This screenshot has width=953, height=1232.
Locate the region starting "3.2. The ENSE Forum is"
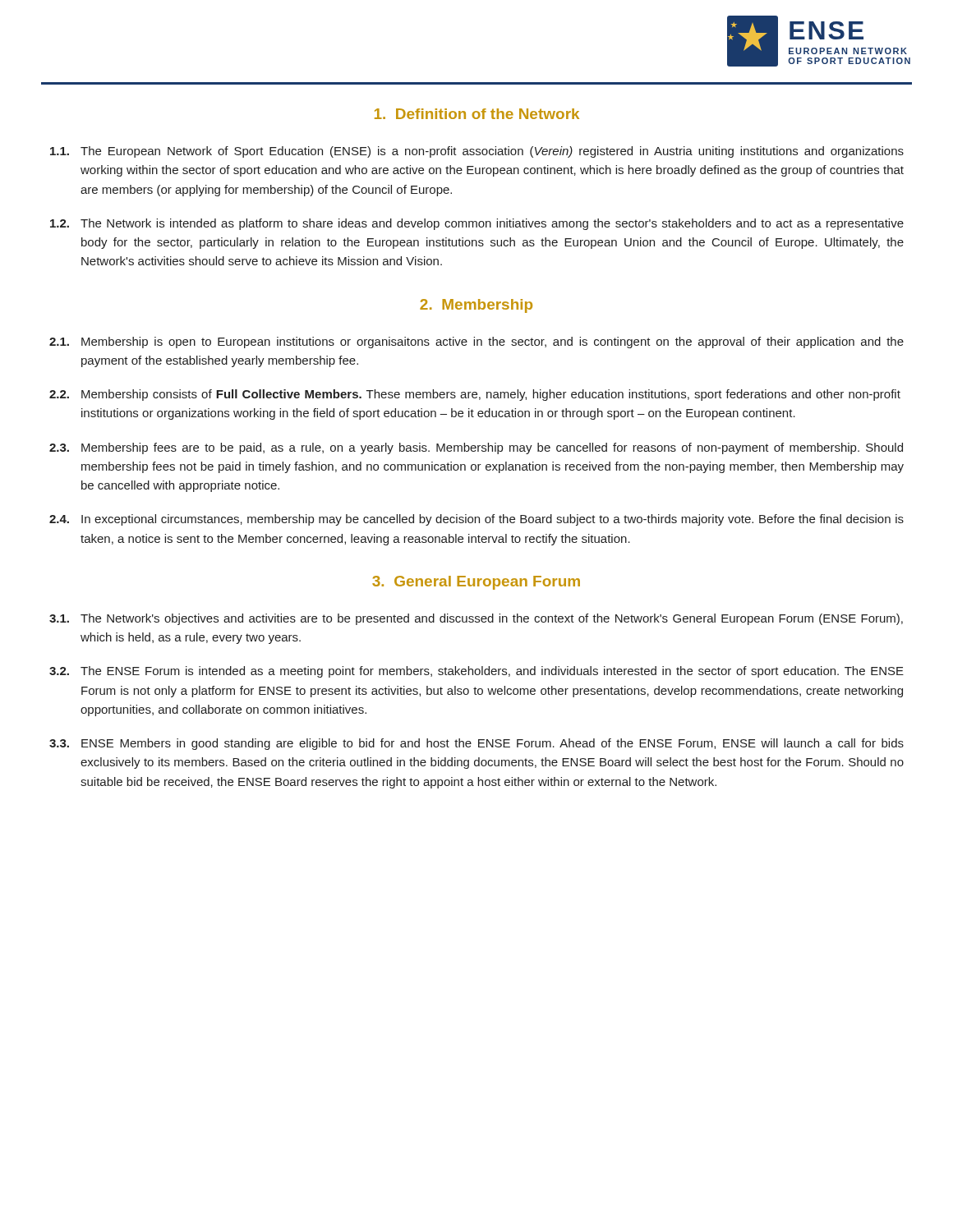click(x=476, y=690)
